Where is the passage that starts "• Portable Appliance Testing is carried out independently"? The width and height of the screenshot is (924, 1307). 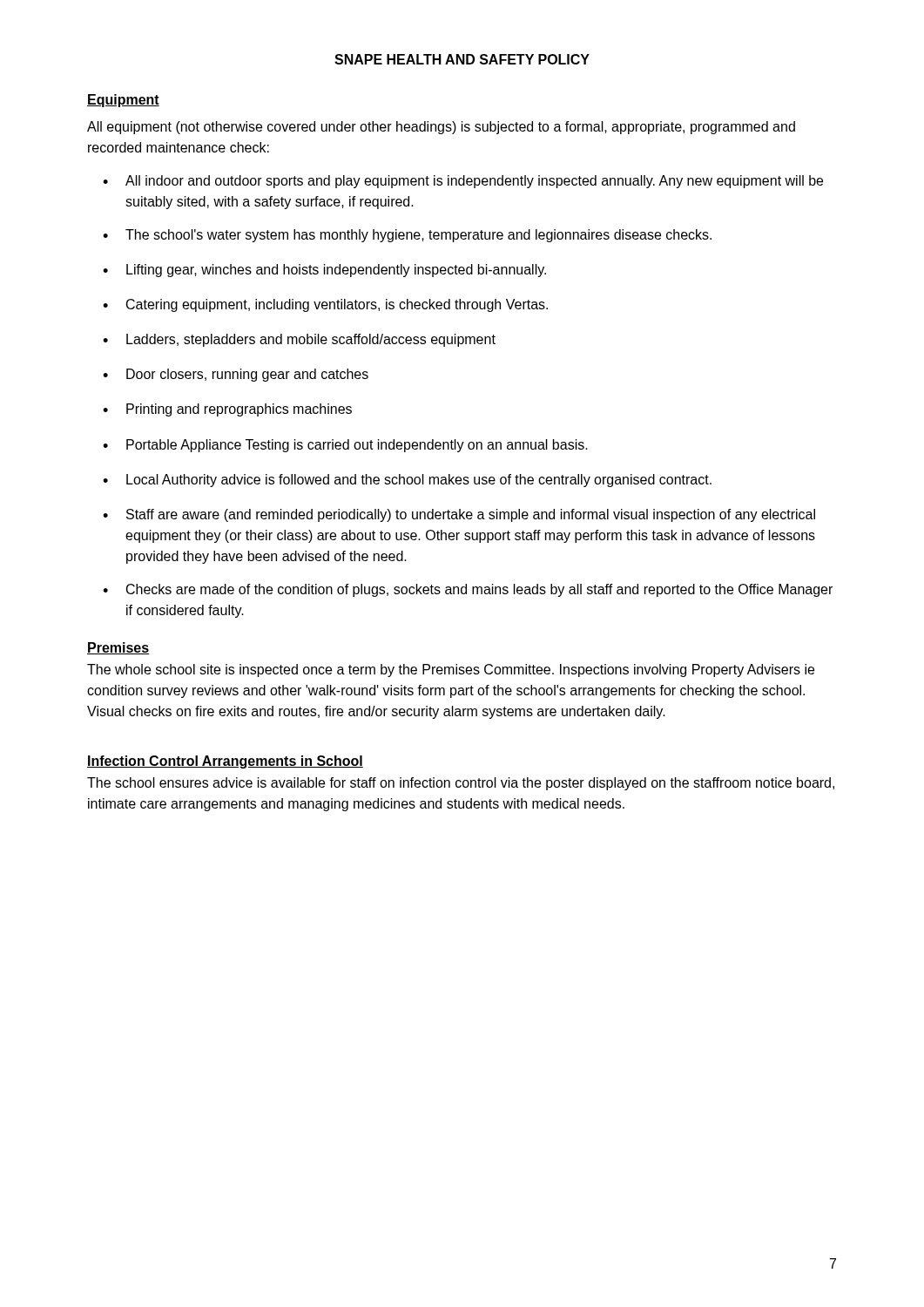[470, 446]
